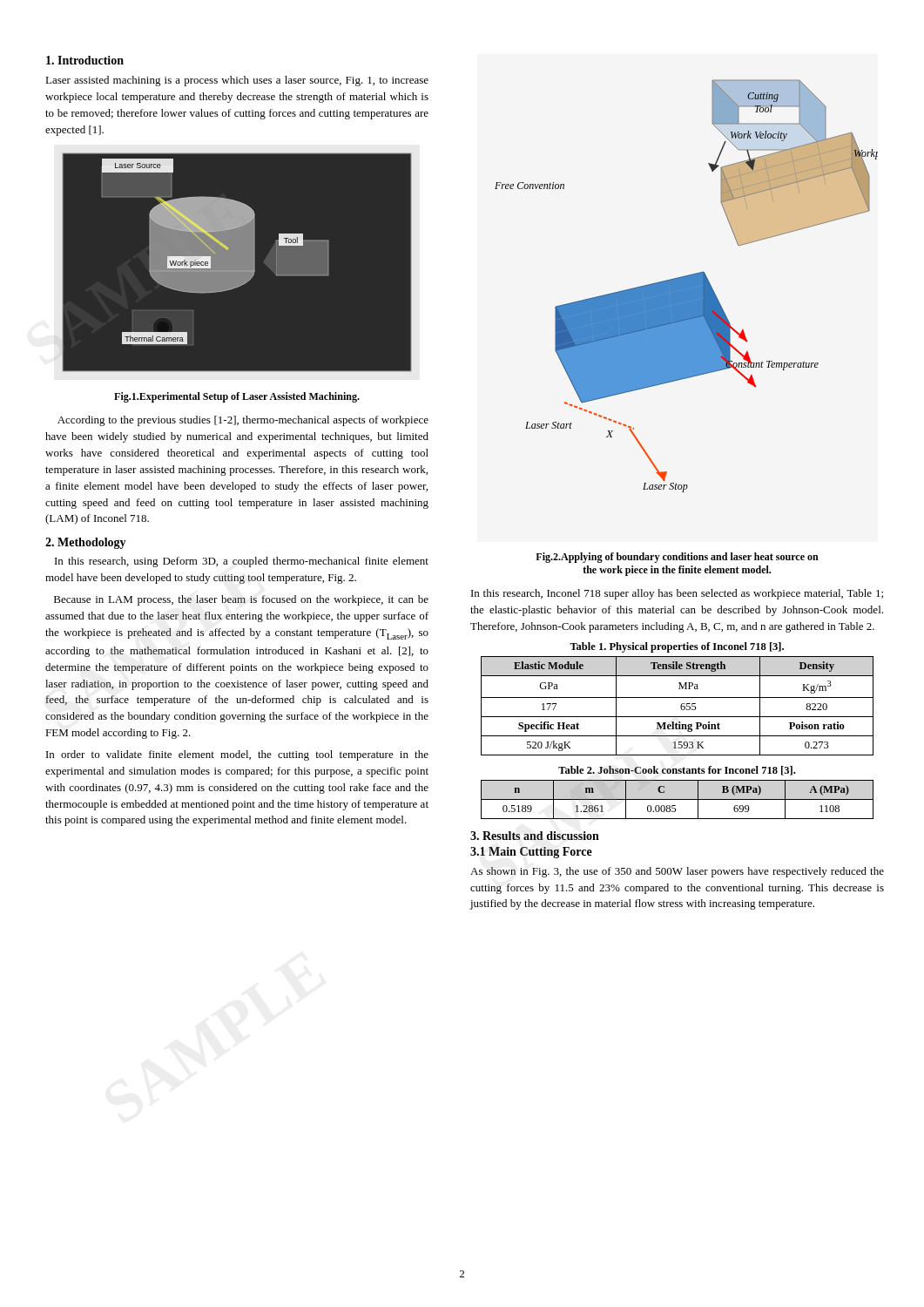
Task: Click on the caption containing "Table 1. Physical properties of Inconel 718 [3]."
Action: (x=677, y=646)
